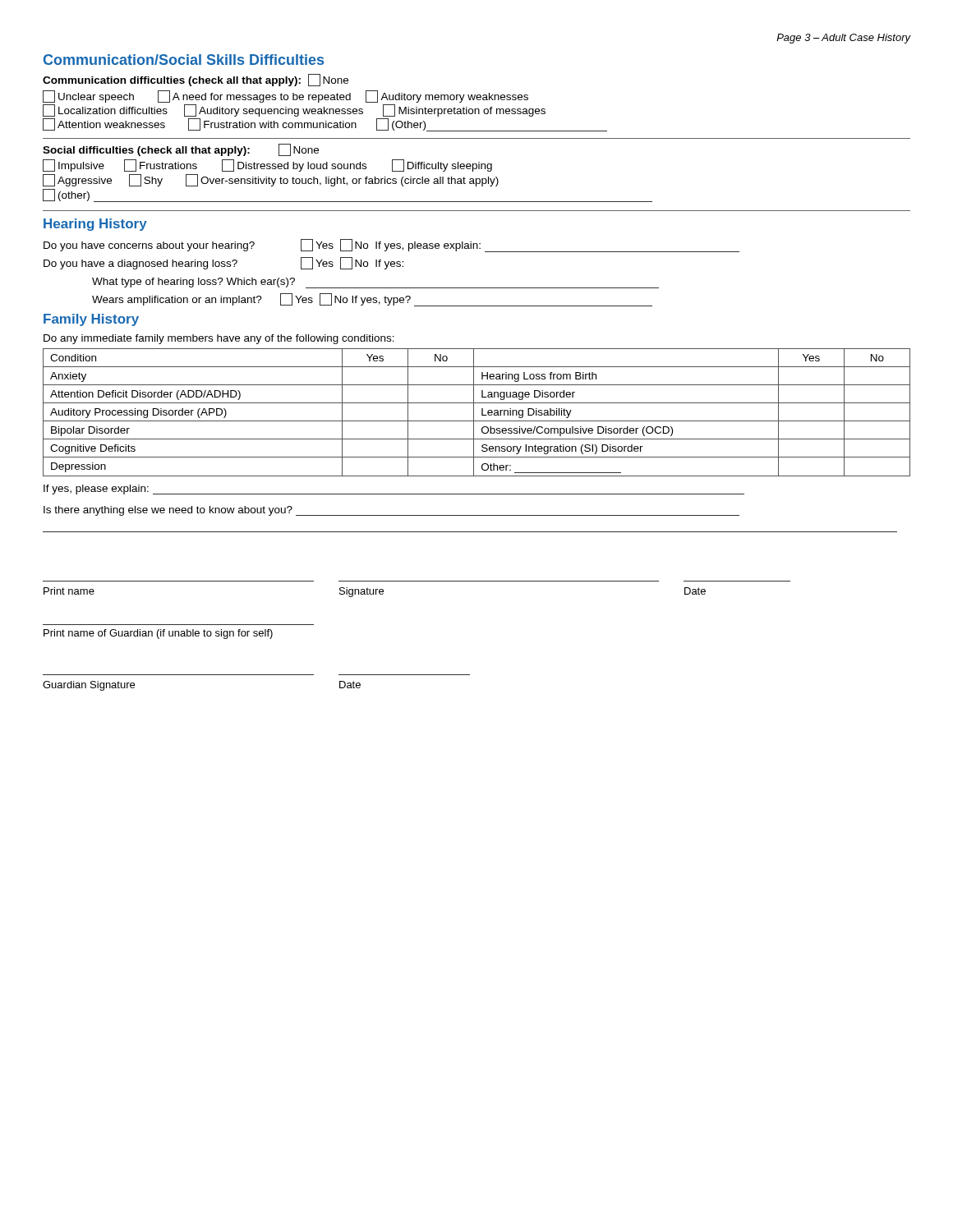Navigate to the passage starting "Unclear speech A need"

tap(286, 97)
